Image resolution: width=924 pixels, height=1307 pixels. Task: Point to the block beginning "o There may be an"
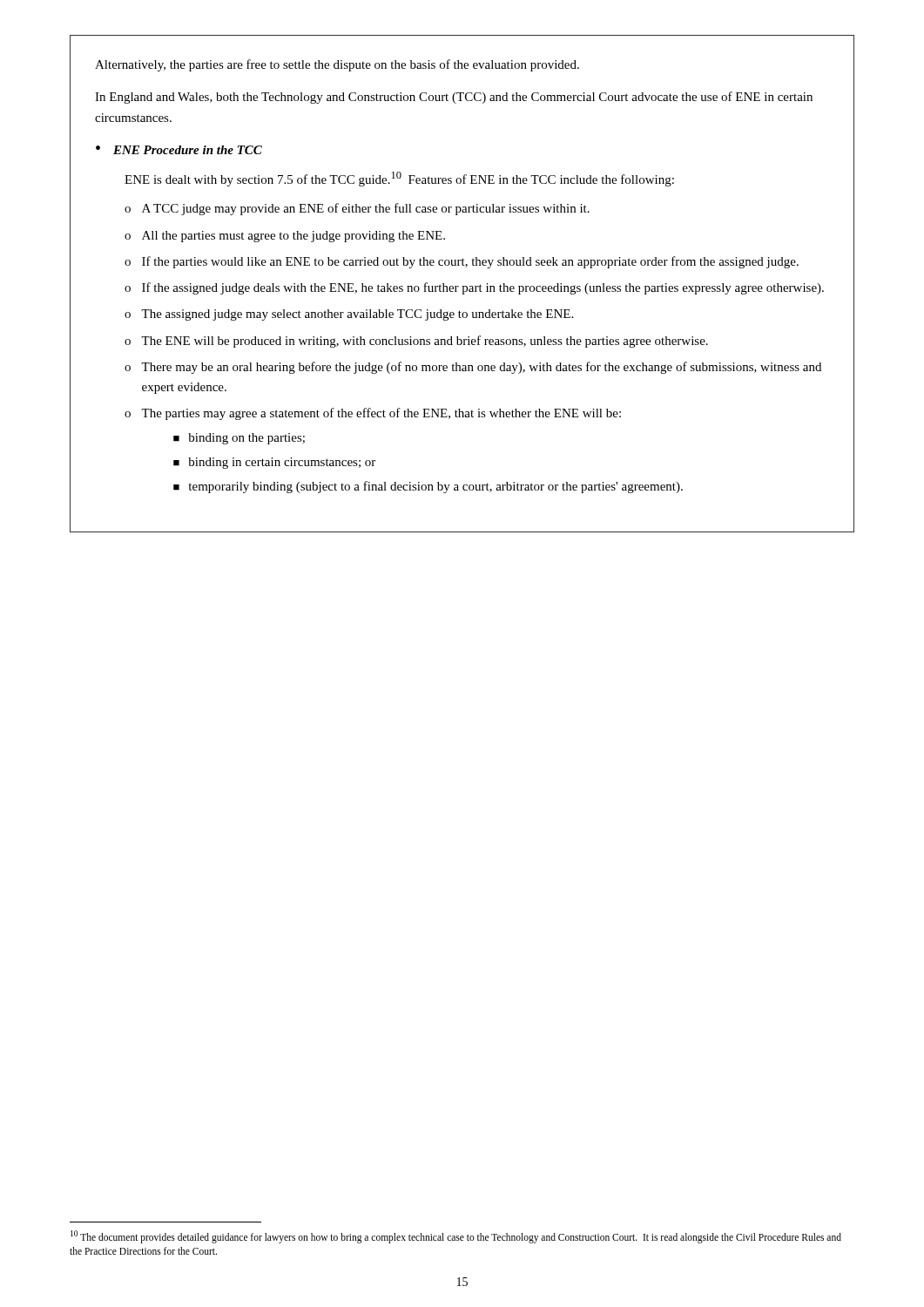pos(477,377)
